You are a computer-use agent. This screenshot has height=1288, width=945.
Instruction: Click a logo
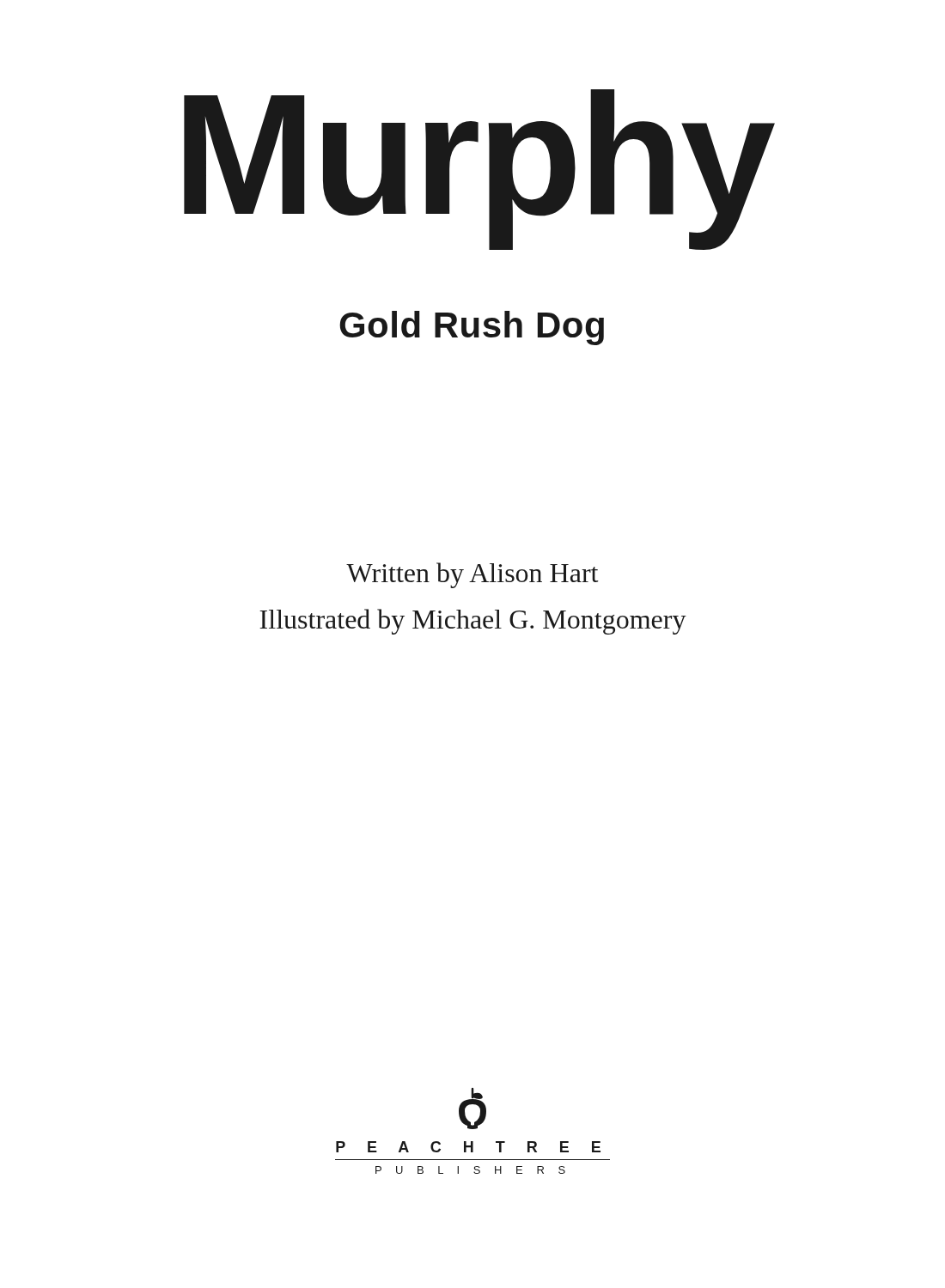tap(472, 1132)
